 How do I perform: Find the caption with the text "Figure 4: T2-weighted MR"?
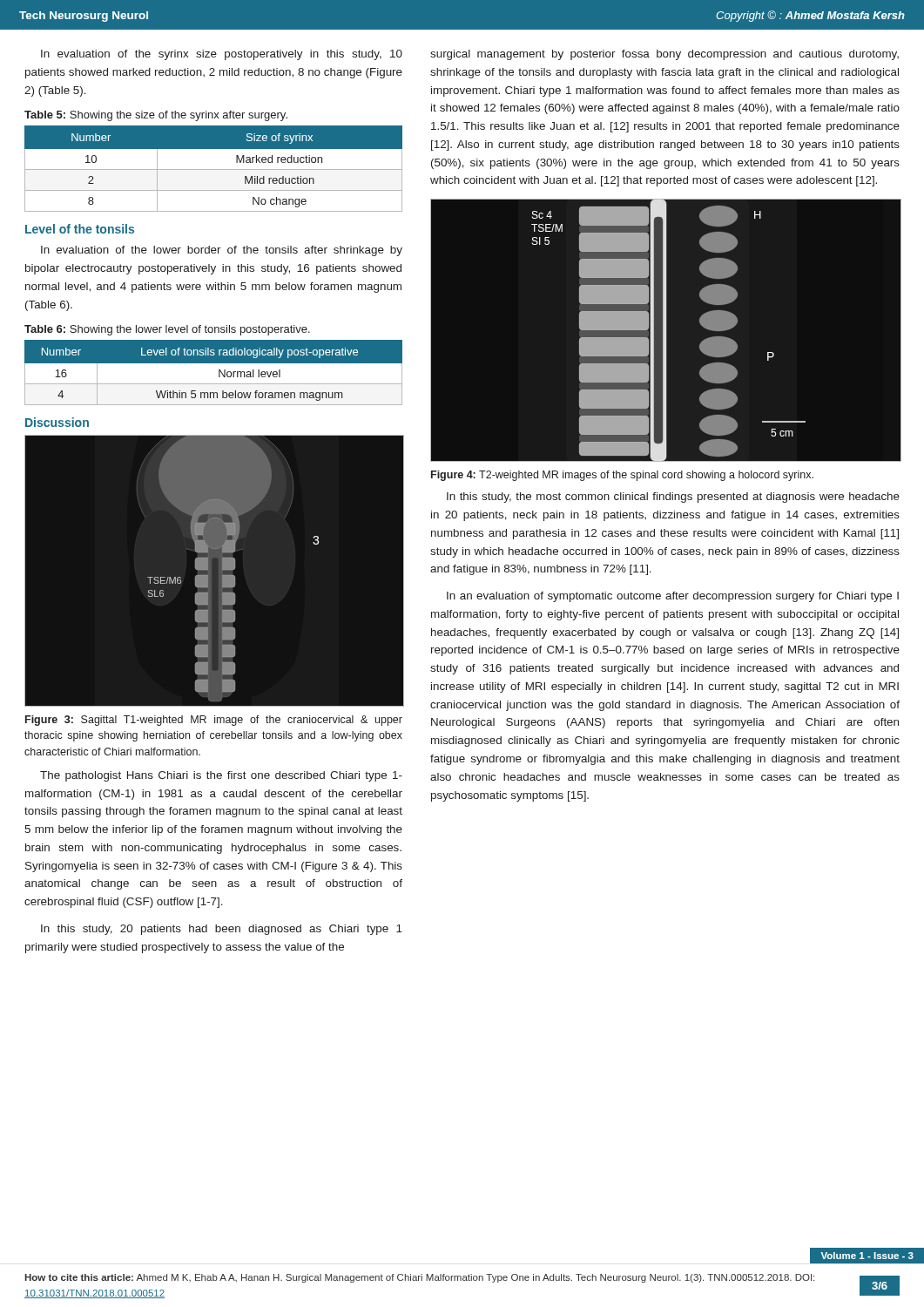pyautogui.click(x=622, y=475)
